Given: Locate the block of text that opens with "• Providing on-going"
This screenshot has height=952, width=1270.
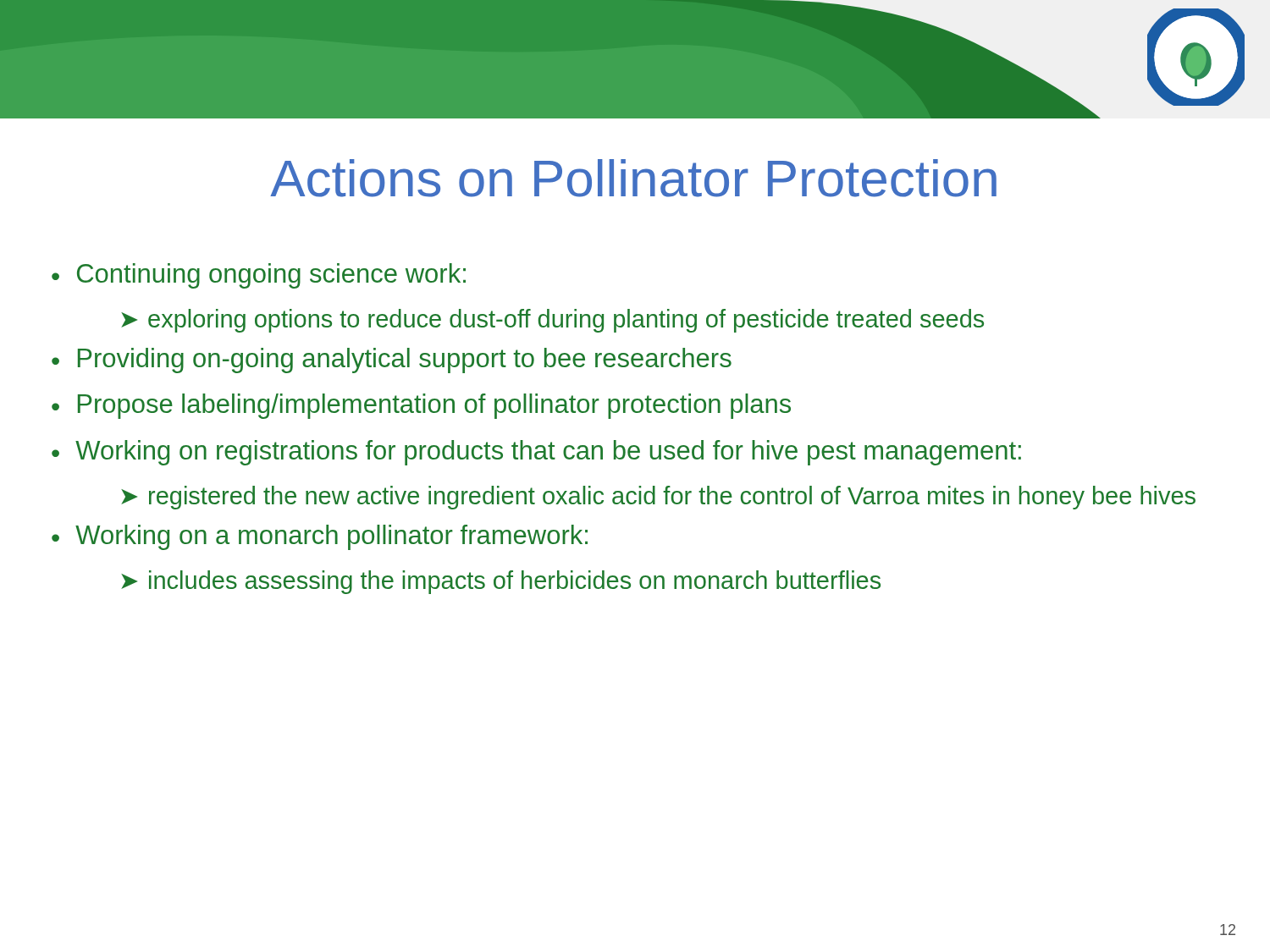Looking at the screenshot, I should (x=391, y=360).
